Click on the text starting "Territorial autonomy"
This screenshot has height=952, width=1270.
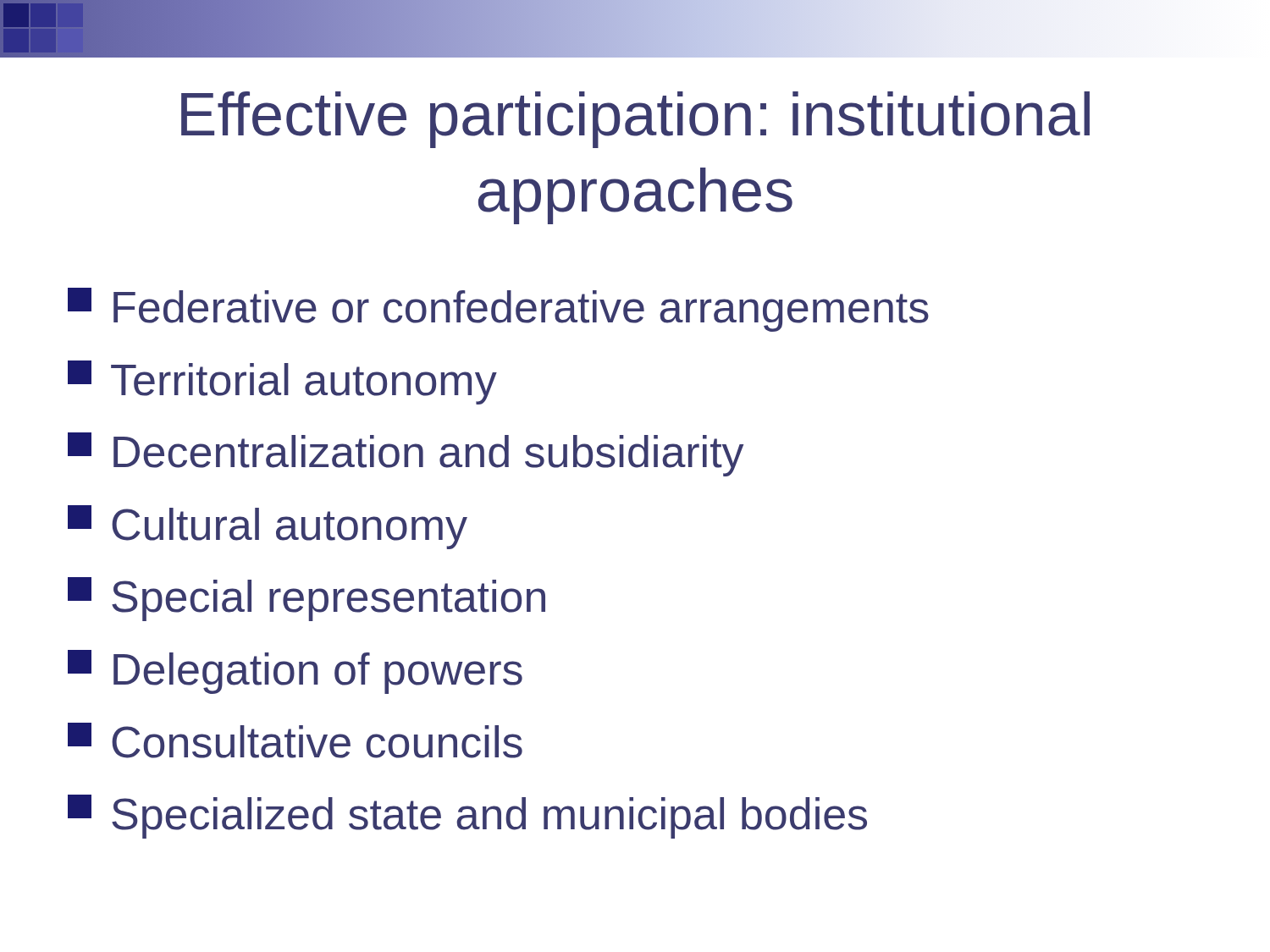pyautogui.click(x=282, y=380)
